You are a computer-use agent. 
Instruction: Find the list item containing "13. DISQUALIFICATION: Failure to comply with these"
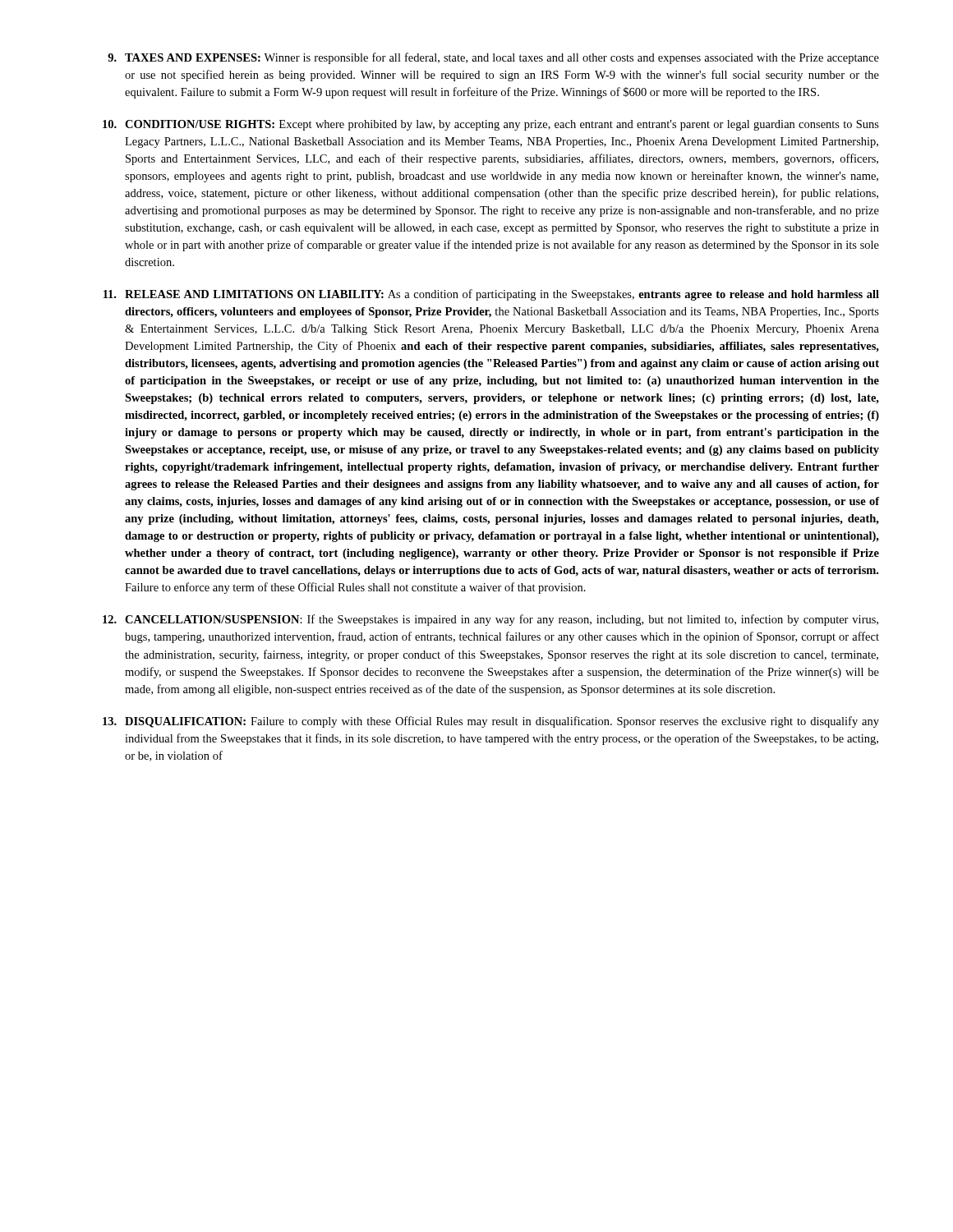(x=476, y=738)
